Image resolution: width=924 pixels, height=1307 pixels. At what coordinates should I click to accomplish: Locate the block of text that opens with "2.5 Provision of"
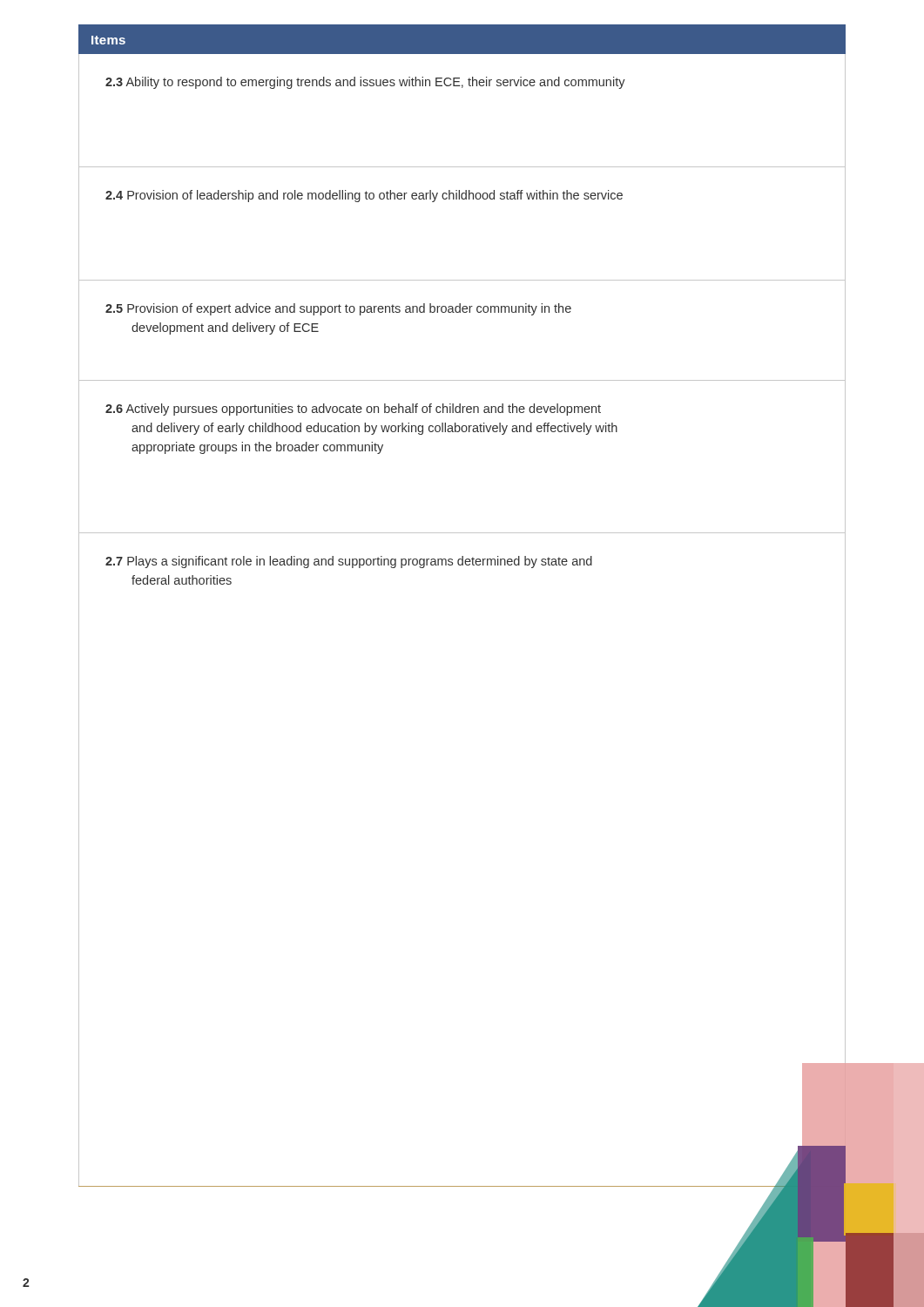[462, 320]
